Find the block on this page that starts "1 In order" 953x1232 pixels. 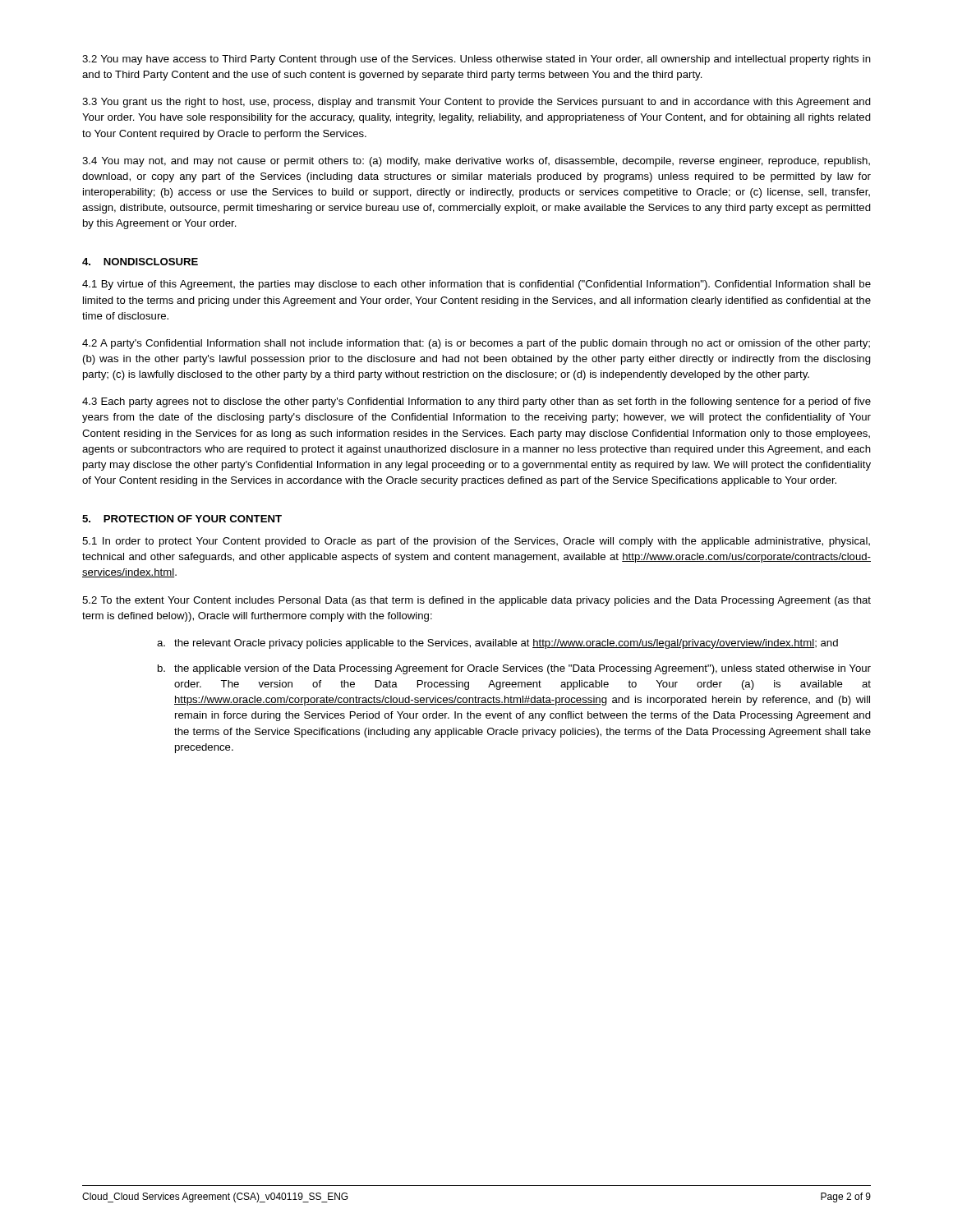click(476, 557)
